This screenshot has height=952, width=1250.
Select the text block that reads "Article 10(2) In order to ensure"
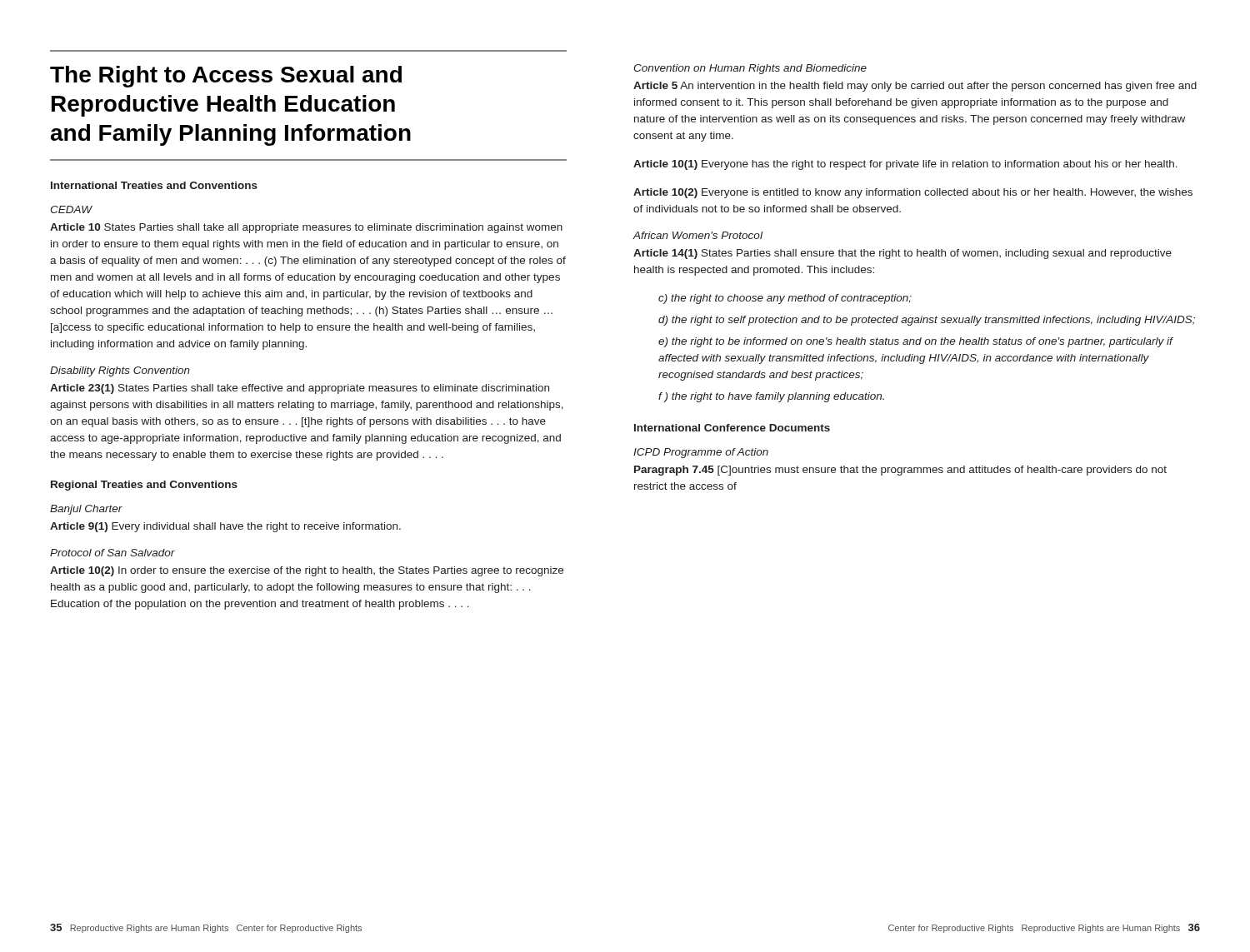tap(308, 587)
